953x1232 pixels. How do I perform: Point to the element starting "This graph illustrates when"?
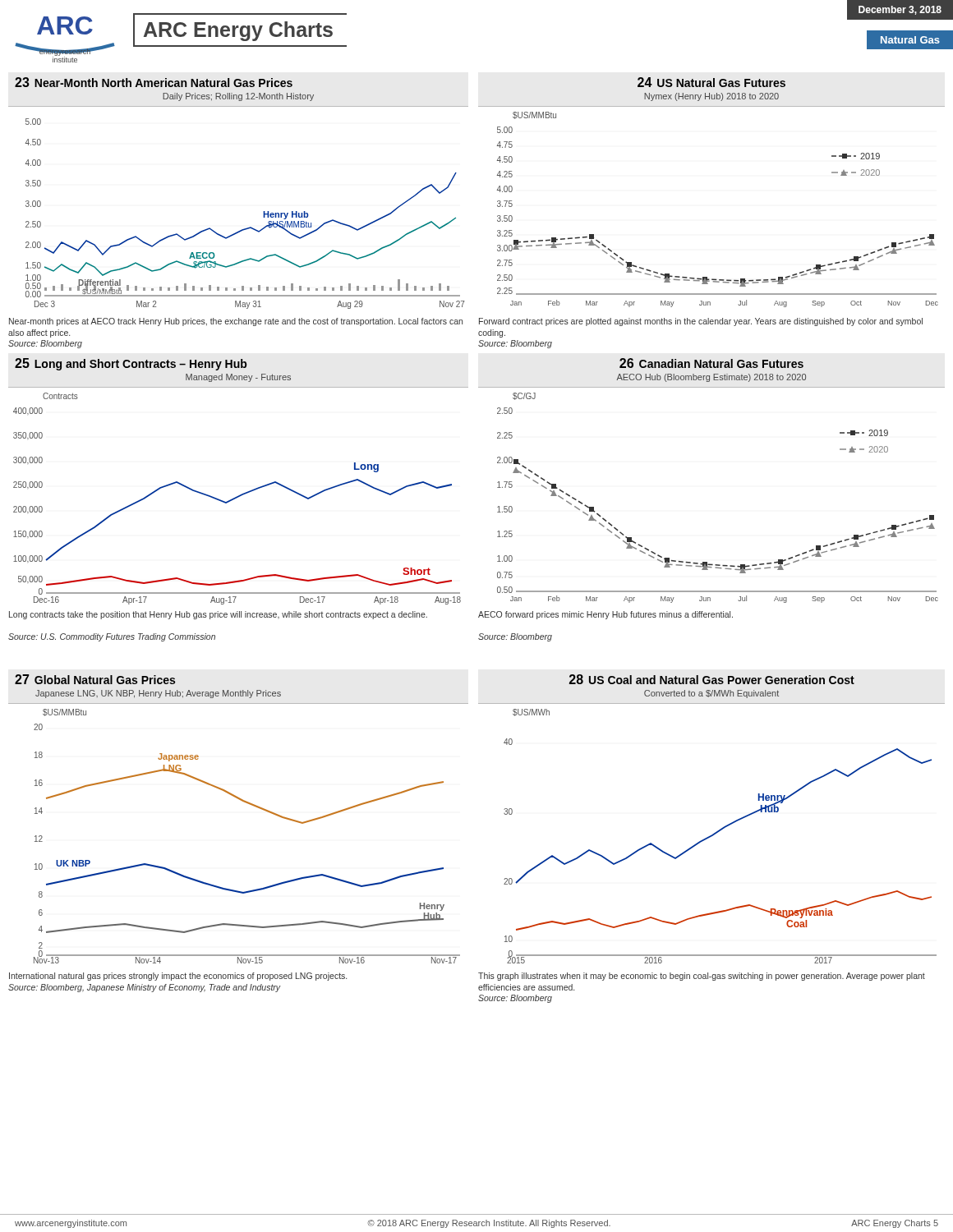(x=702, y=987)
